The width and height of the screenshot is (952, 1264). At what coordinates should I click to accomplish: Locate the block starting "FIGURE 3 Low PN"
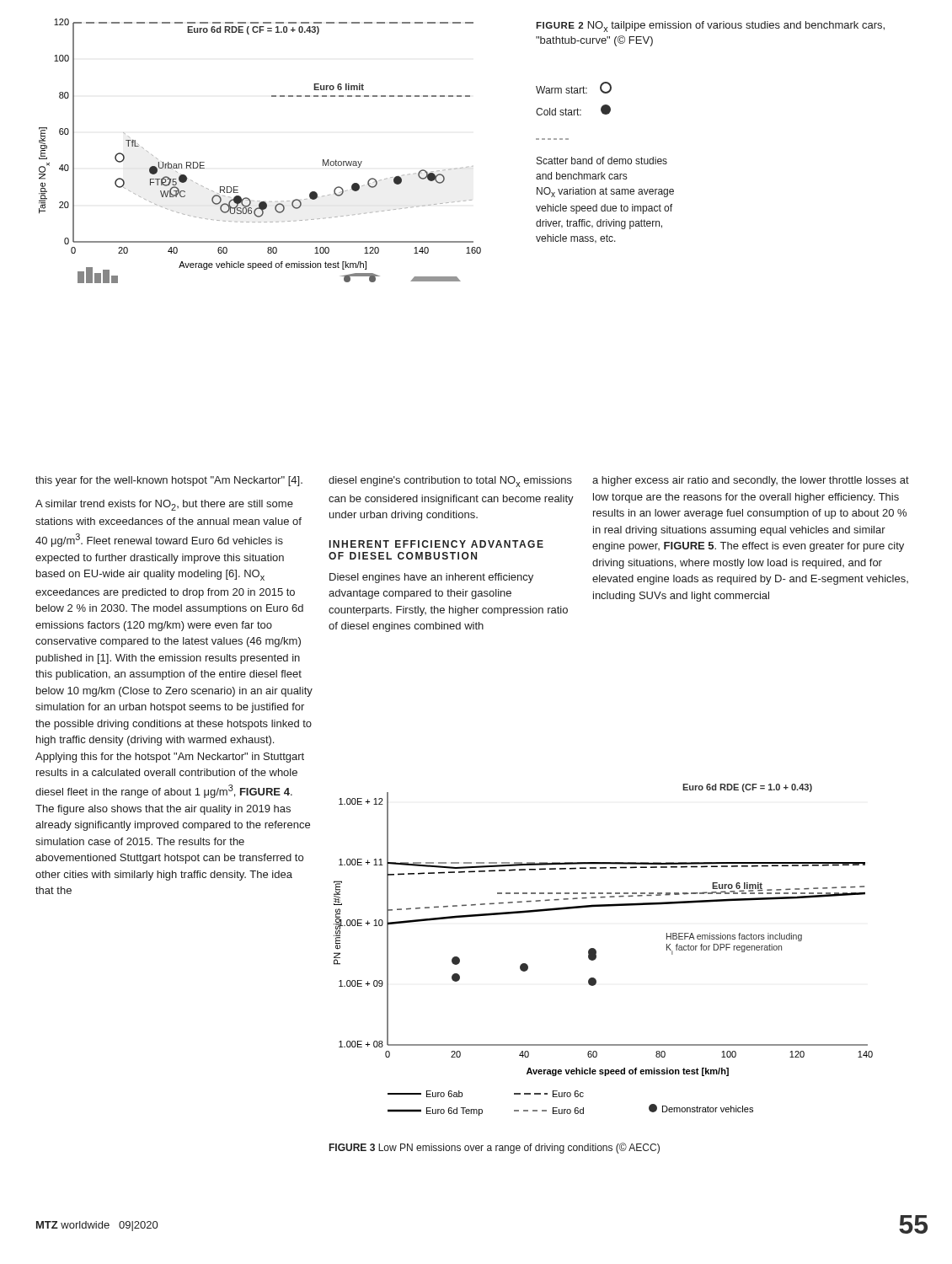click(x=494, y=1148)
